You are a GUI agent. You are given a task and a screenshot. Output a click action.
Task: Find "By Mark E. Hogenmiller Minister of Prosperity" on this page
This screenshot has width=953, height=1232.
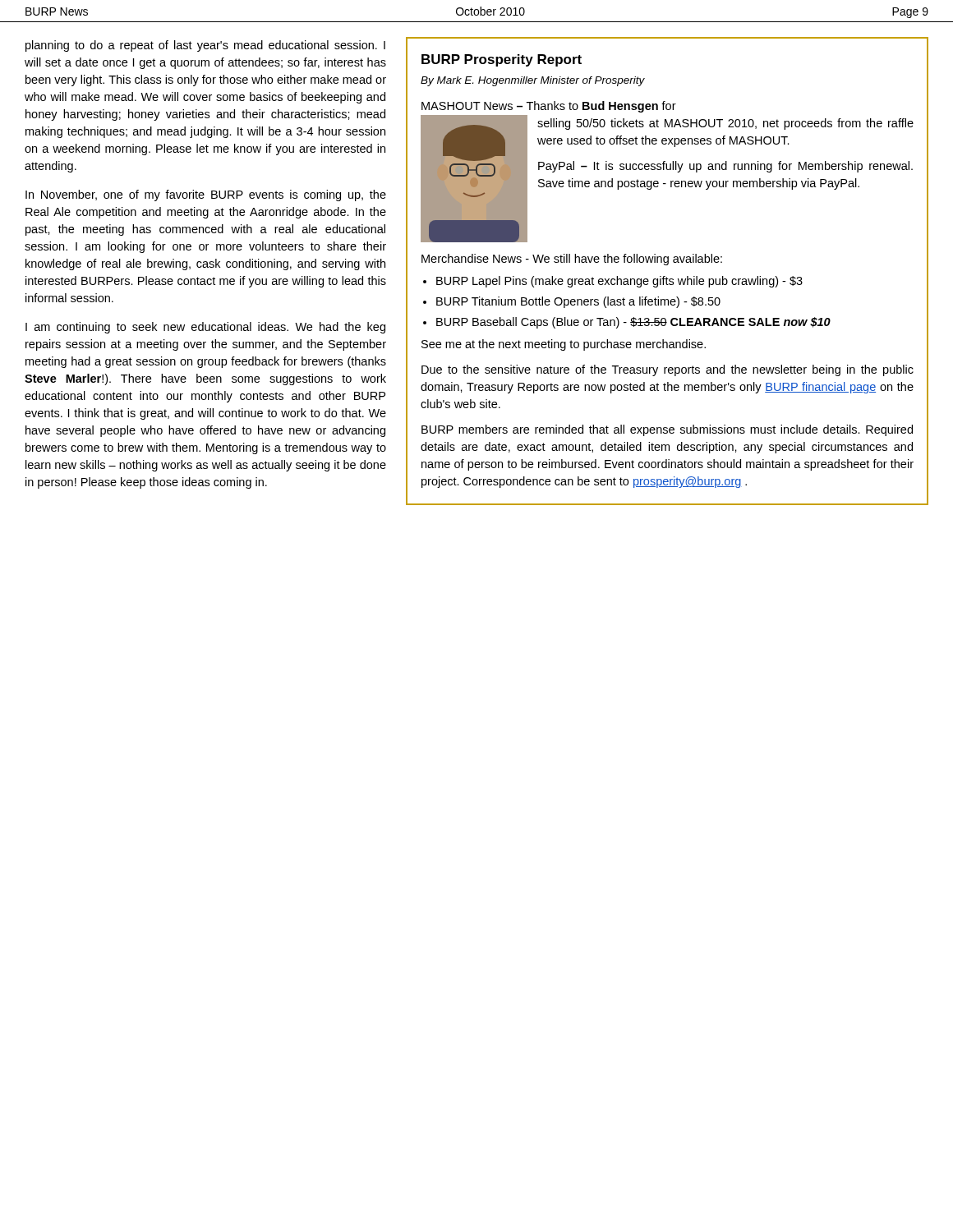pos(532,80)
